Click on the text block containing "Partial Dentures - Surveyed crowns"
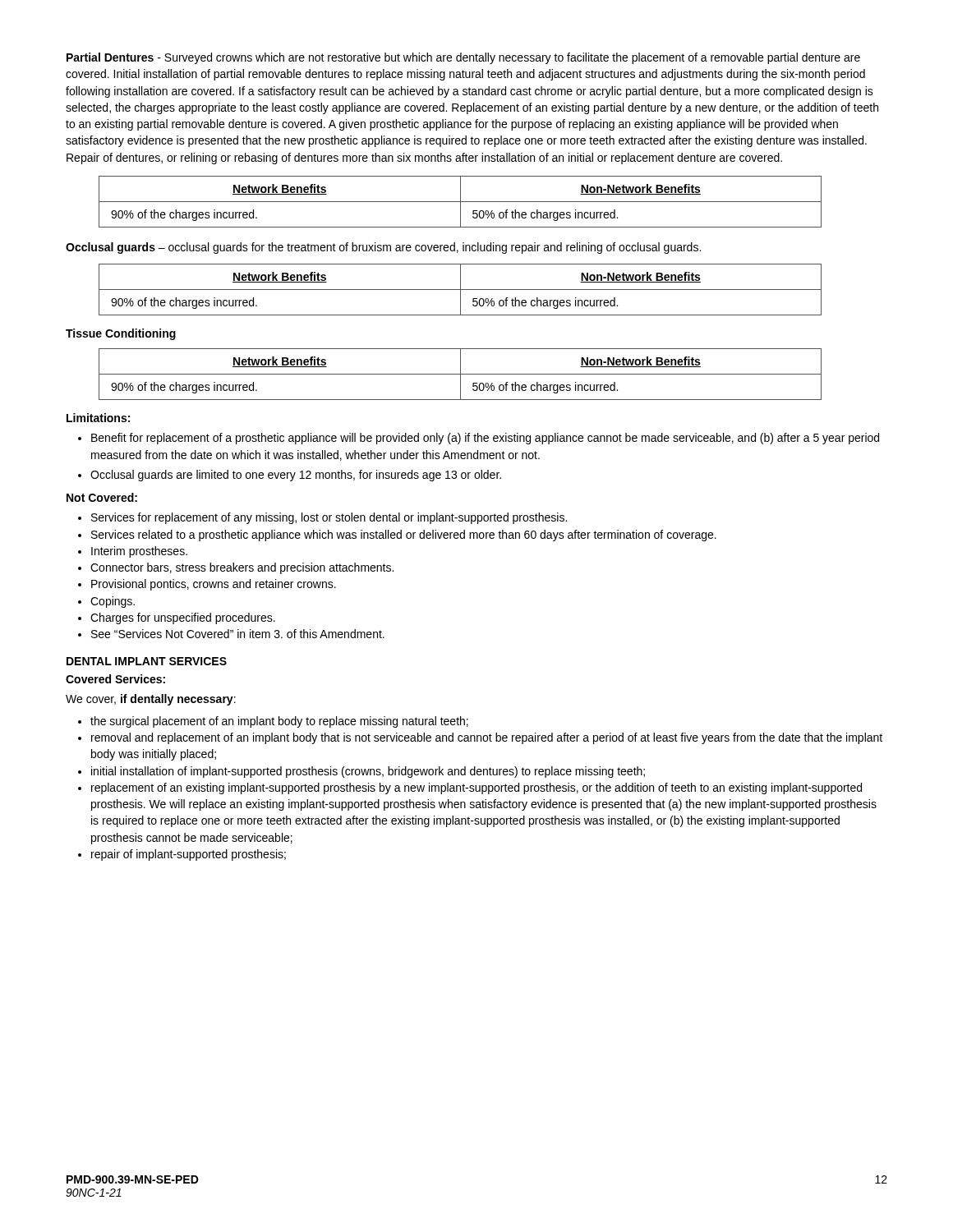This screenshot has height=1232, width=953. pos(476,108)
